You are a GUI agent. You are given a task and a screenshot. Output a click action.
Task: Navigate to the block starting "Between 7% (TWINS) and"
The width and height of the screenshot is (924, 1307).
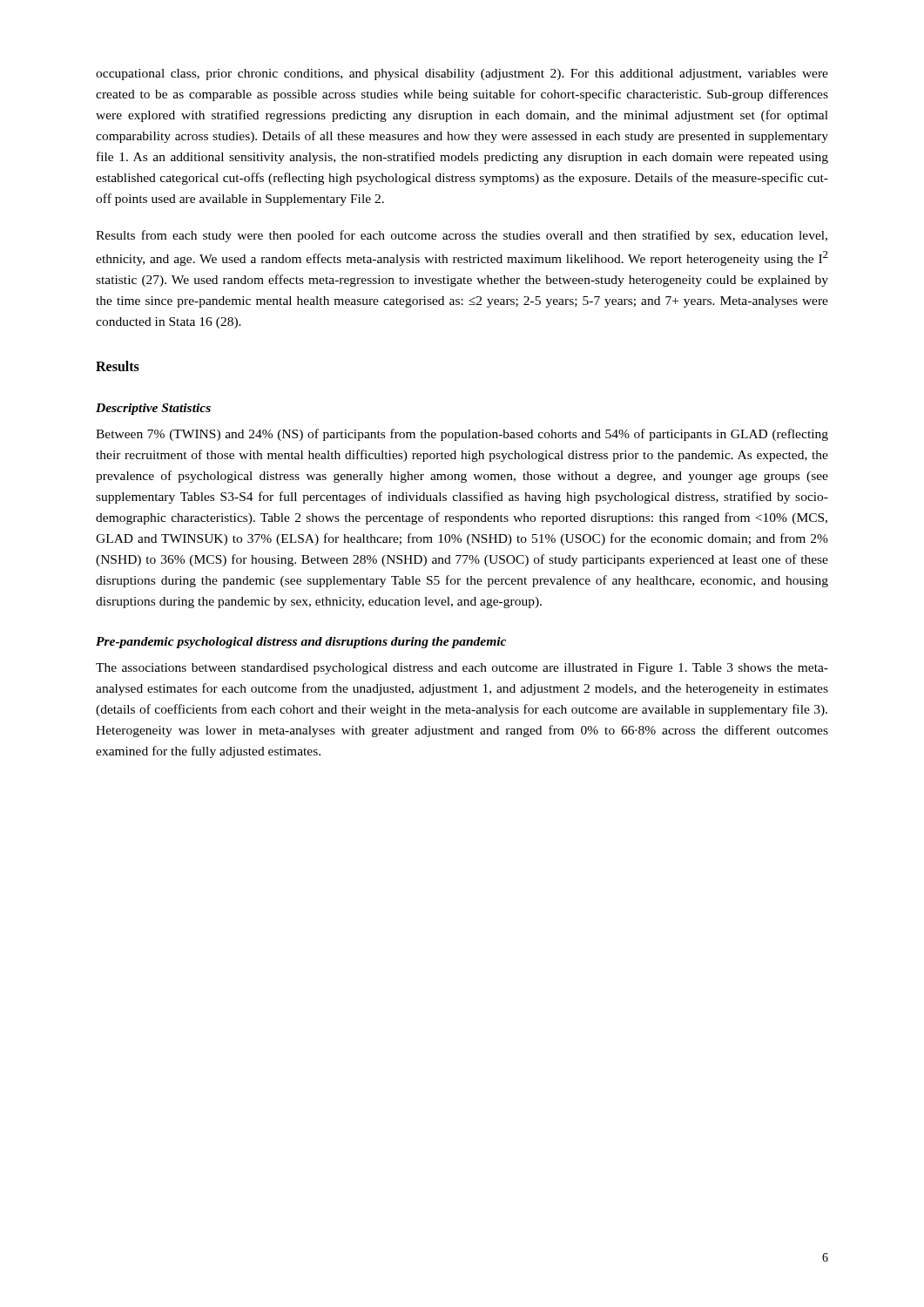tap(462, 518)
